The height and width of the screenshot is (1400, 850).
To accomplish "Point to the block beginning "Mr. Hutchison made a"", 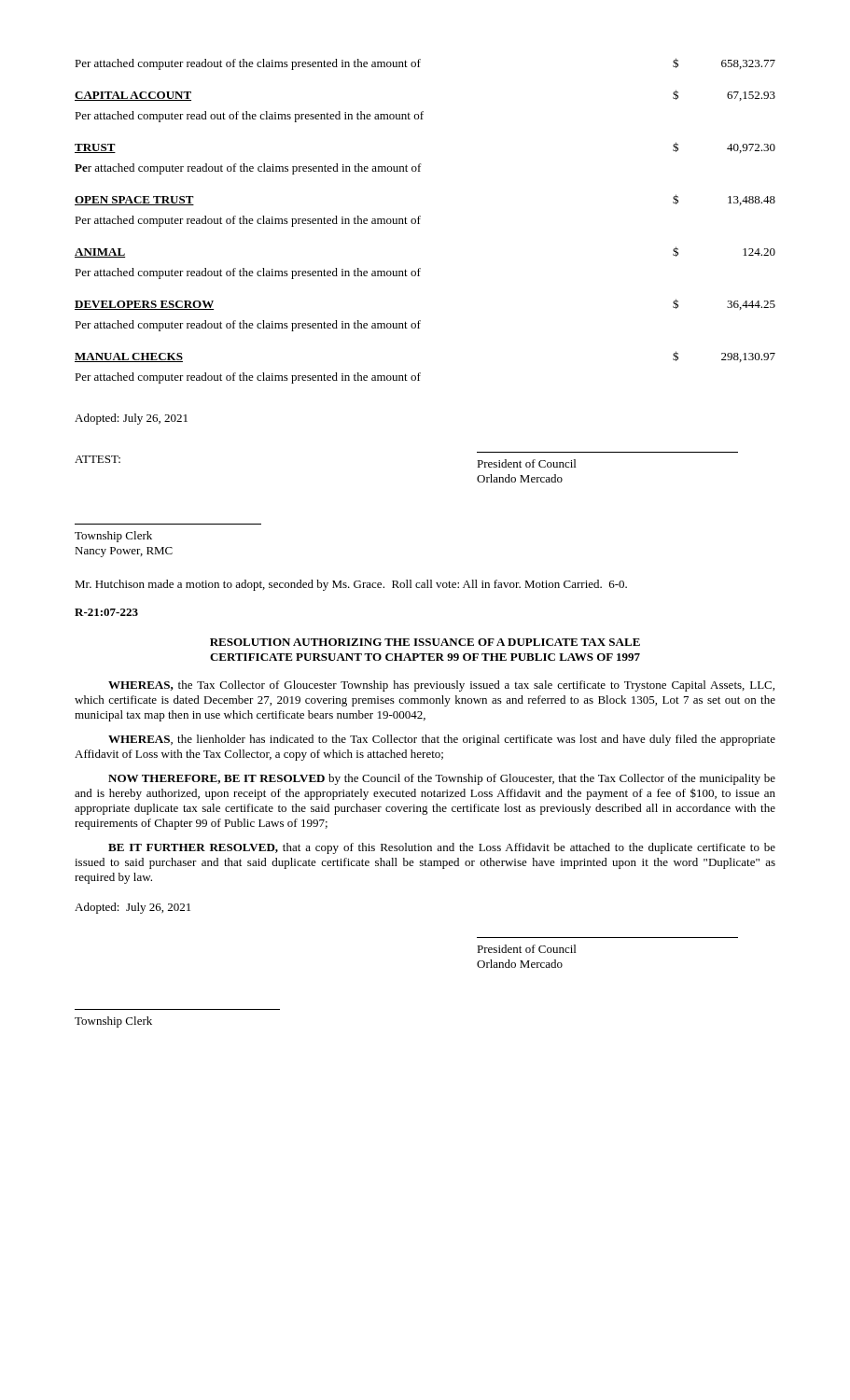I will pyautogui.click(x=351, y=584).
